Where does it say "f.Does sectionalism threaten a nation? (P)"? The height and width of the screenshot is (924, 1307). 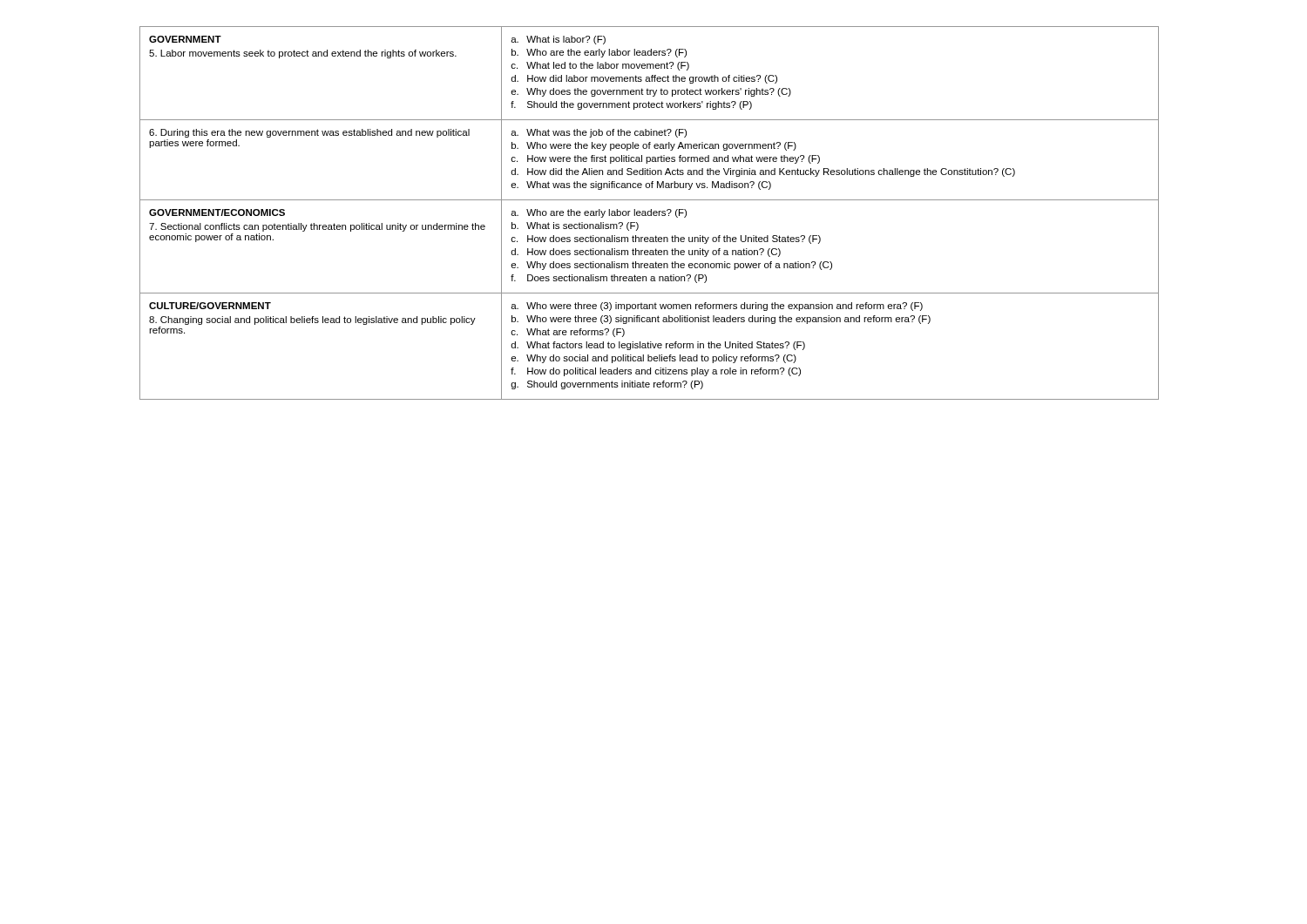[609, 278]
